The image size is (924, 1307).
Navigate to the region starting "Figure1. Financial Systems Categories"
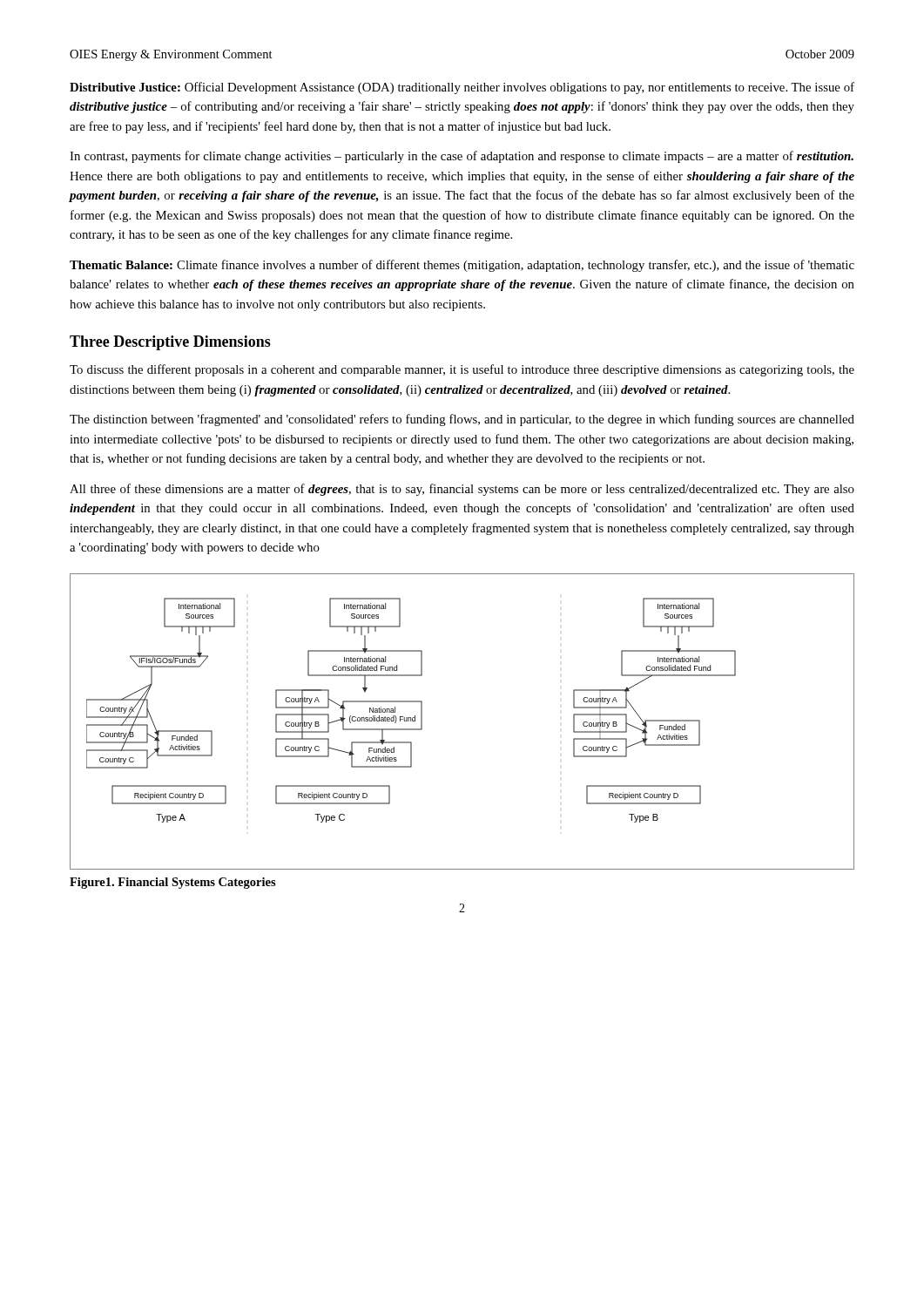173,882
